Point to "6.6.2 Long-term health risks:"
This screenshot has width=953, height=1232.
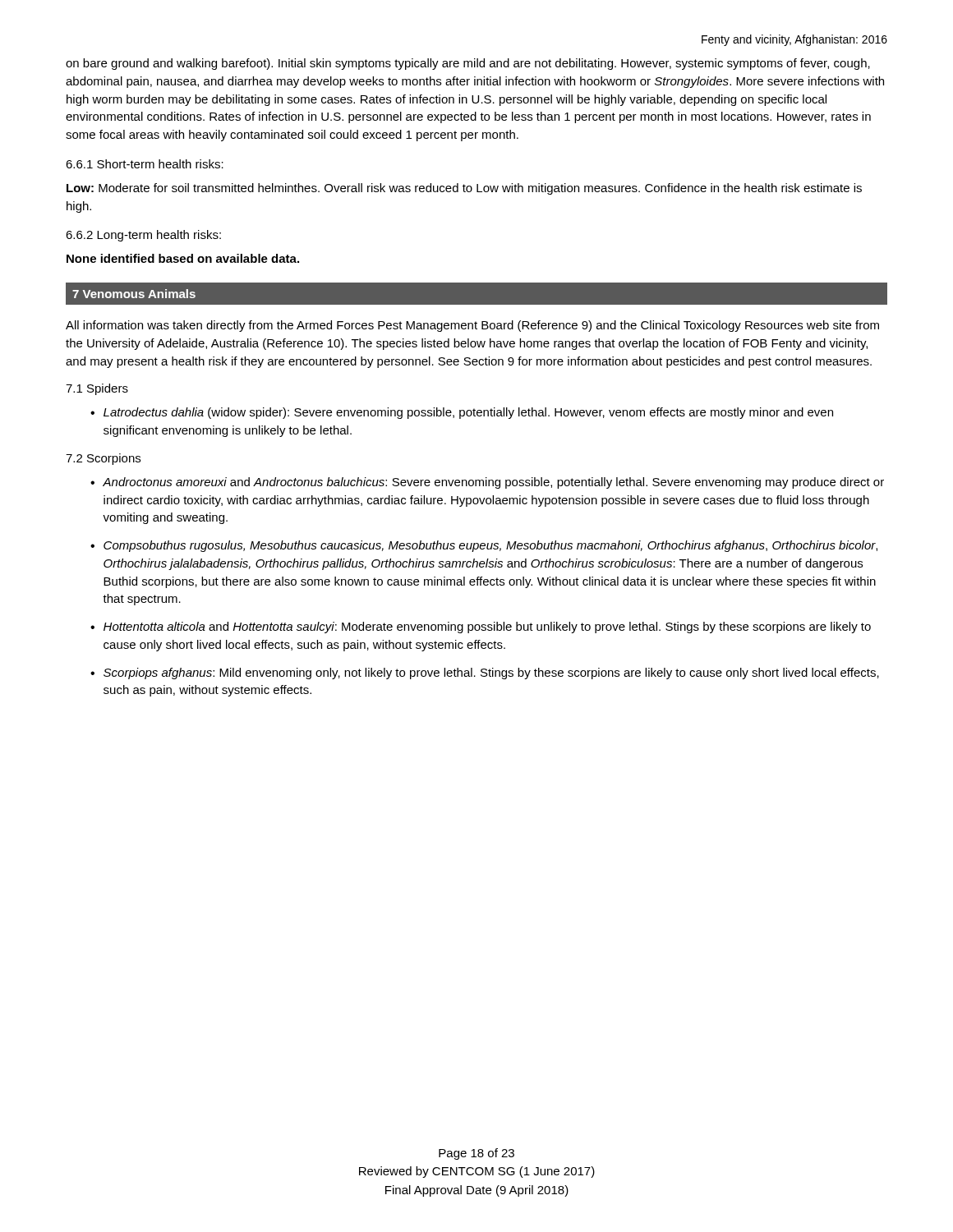pos(144,235)
